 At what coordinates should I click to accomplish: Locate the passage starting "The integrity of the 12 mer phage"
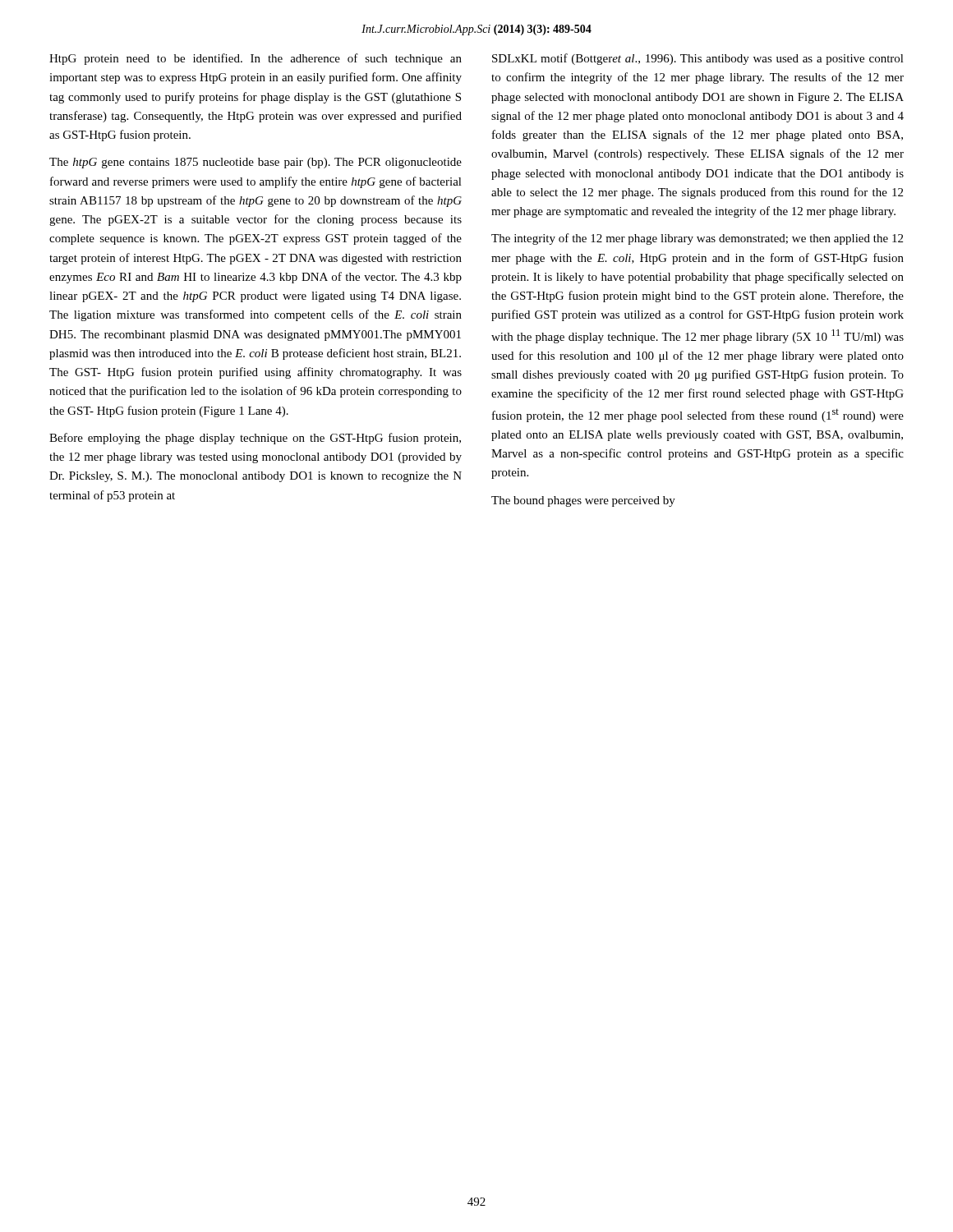[x=698, y=356]
